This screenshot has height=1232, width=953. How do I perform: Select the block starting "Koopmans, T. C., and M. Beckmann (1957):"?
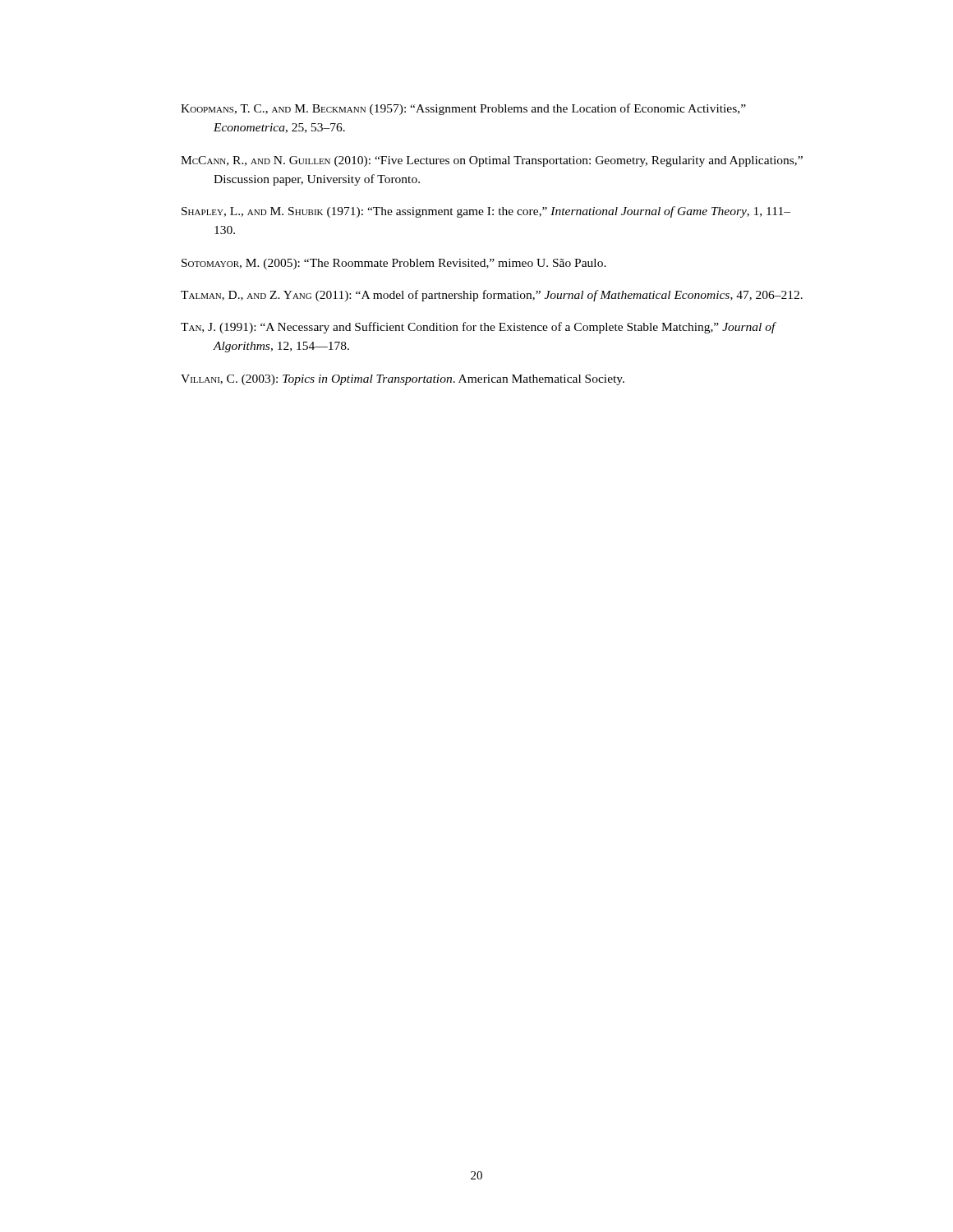(463, 118)
